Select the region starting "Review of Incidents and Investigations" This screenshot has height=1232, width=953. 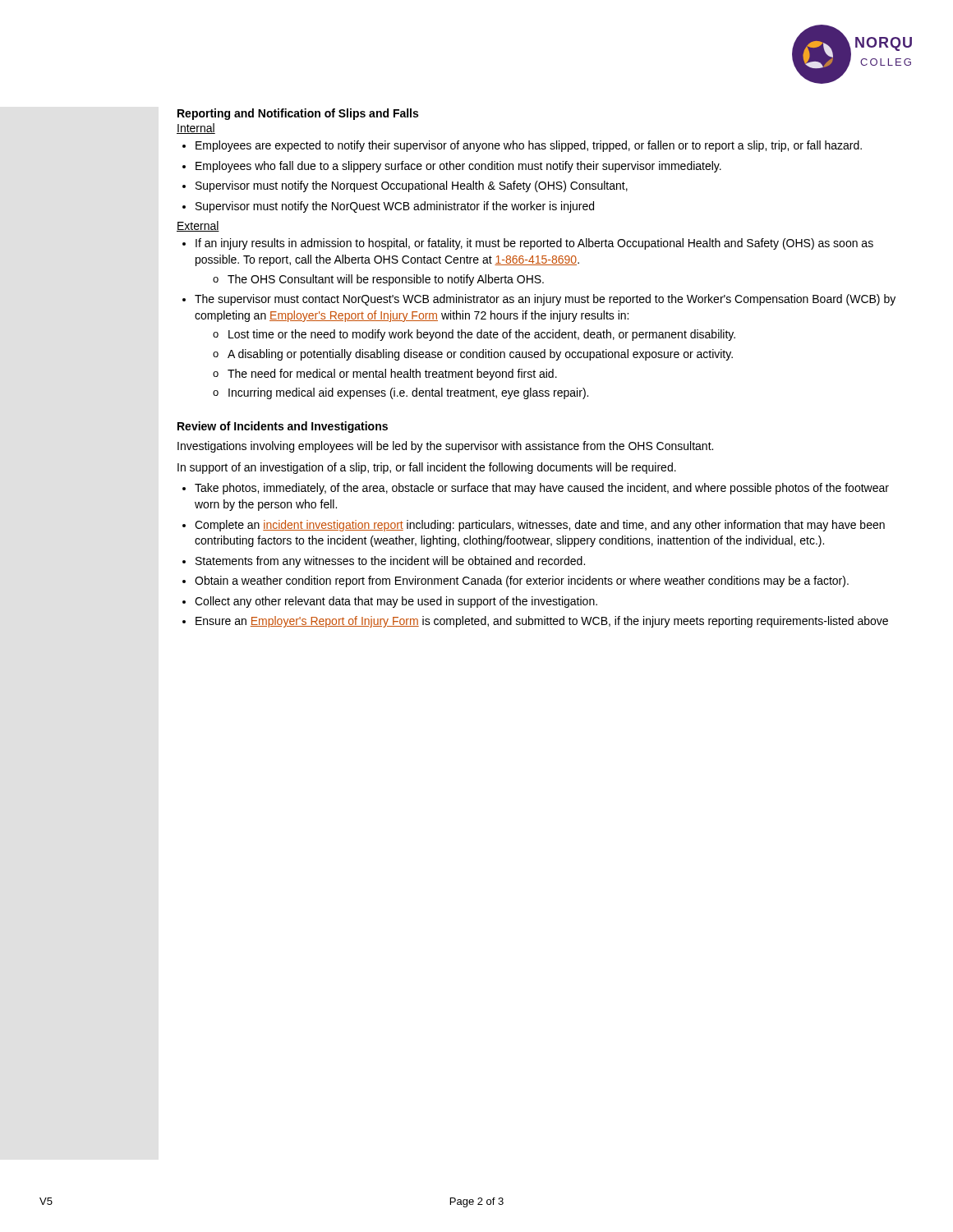point(282,426)
